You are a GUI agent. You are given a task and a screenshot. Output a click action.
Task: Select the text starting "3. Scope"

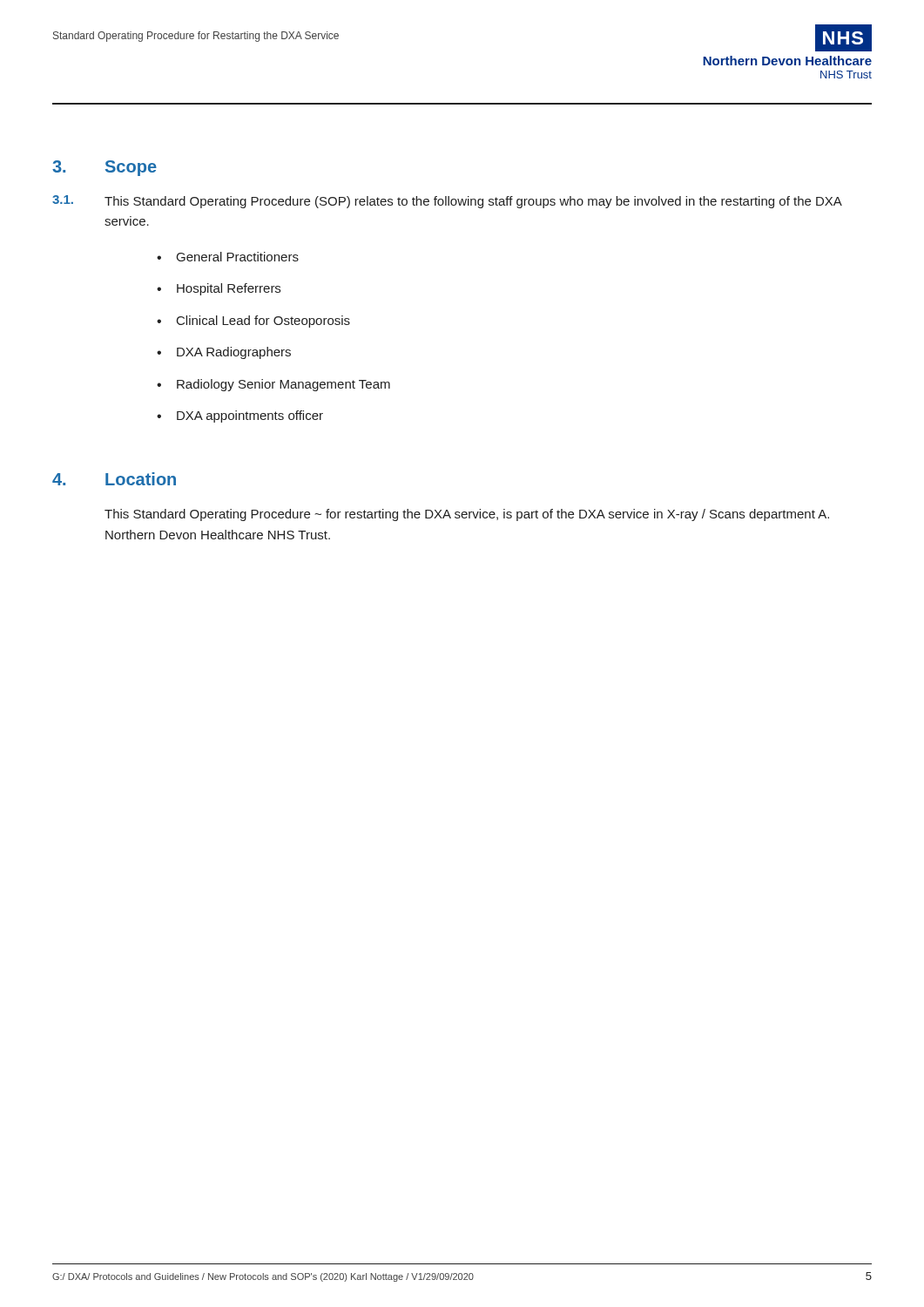point(105,167)
